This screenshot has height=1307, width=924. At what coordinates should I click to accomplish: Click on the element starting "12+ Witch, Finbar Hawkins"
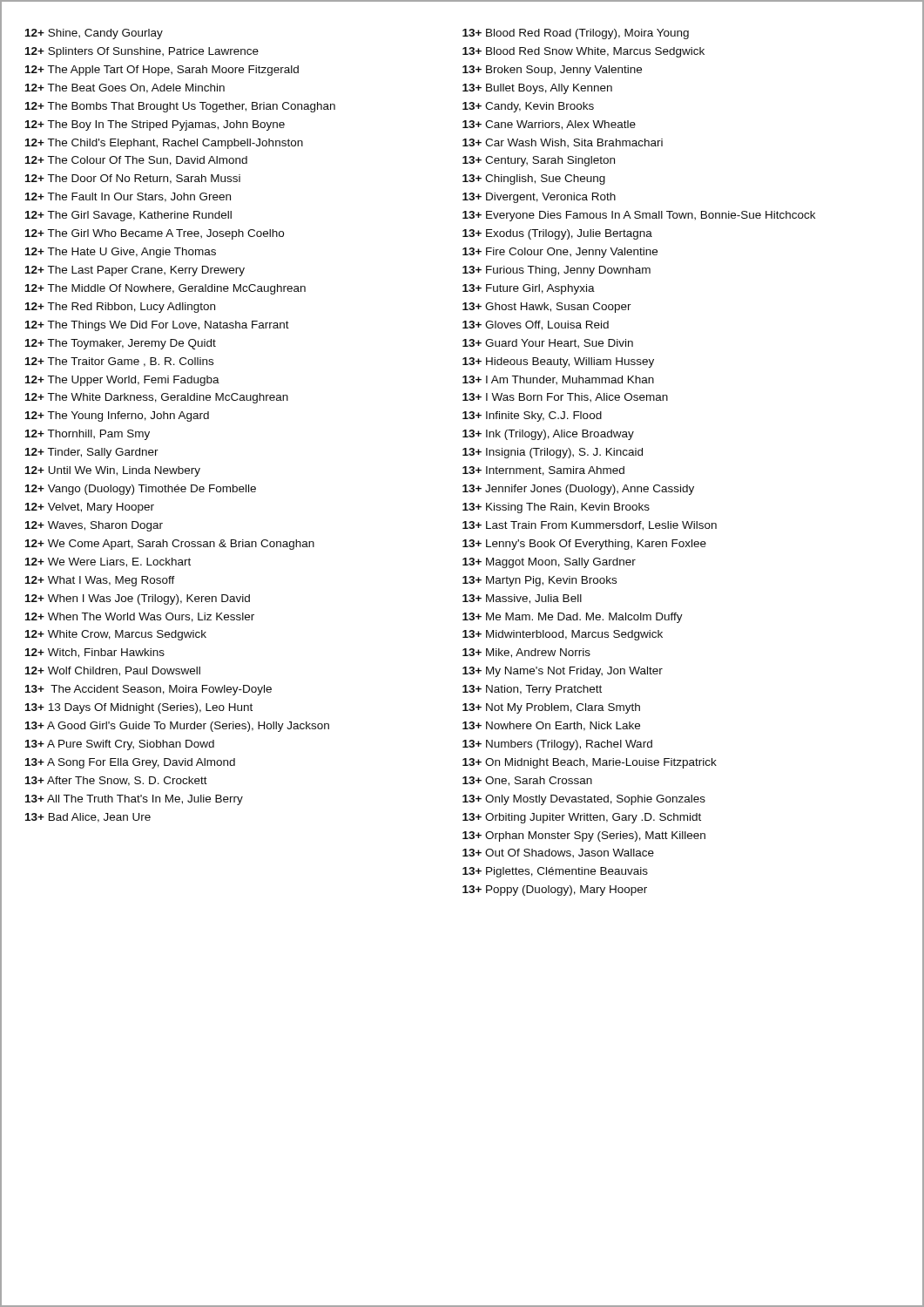pos(94,652)
